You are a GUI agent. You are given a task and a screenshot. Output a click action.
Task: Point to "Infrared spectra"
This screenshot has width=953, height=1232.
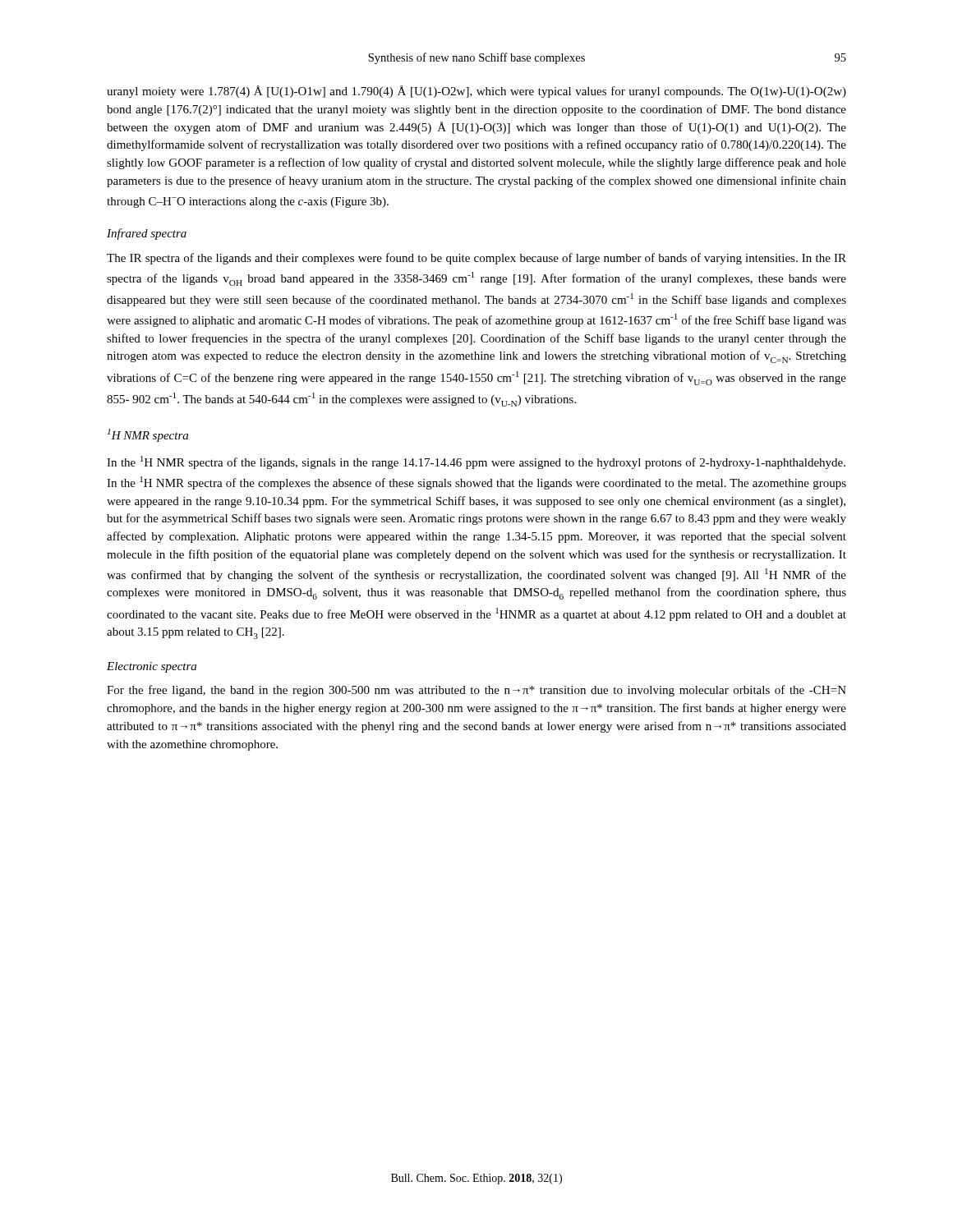tap(147, 233)
